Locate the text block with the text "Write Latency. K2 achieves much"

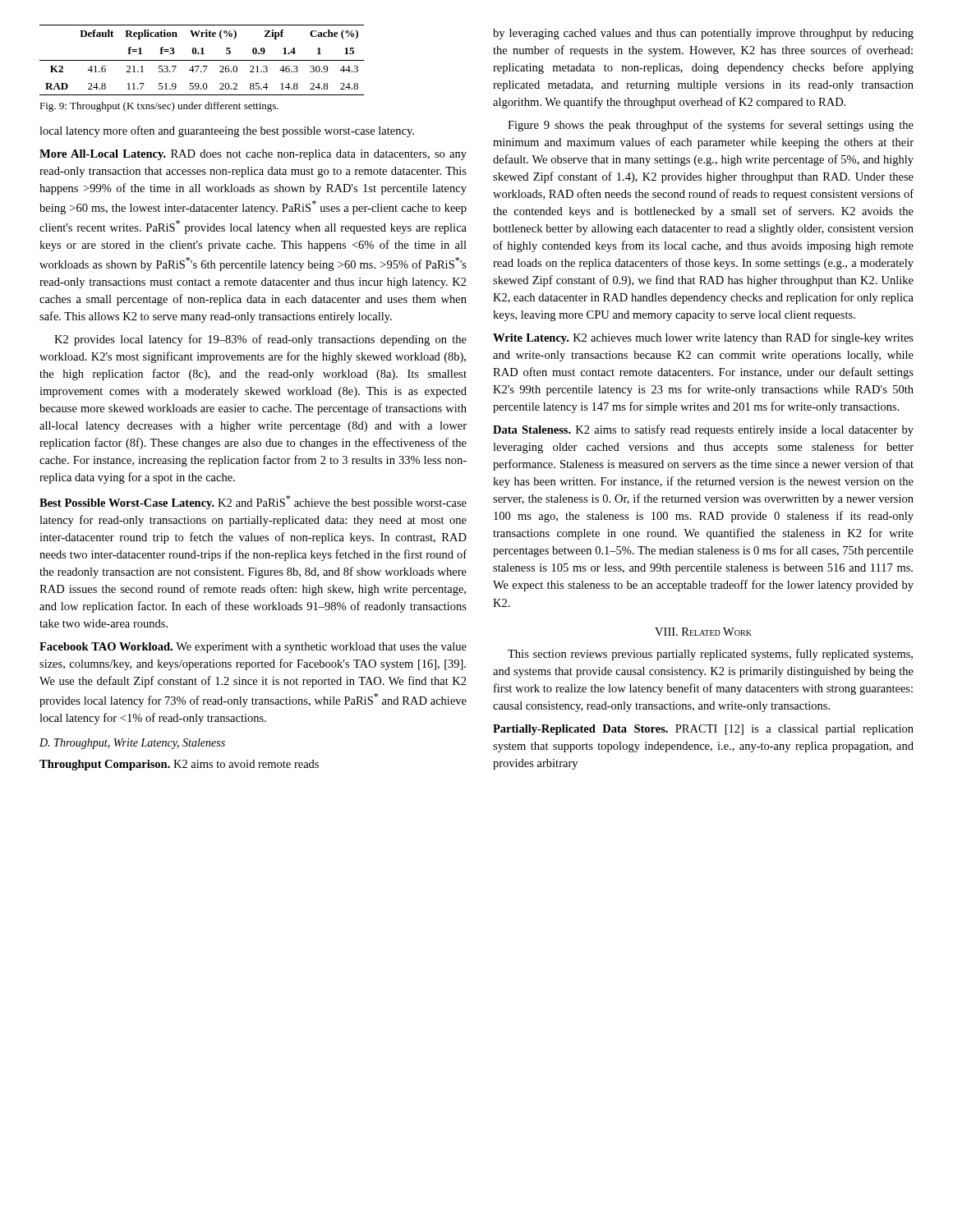tap(703, 373)
